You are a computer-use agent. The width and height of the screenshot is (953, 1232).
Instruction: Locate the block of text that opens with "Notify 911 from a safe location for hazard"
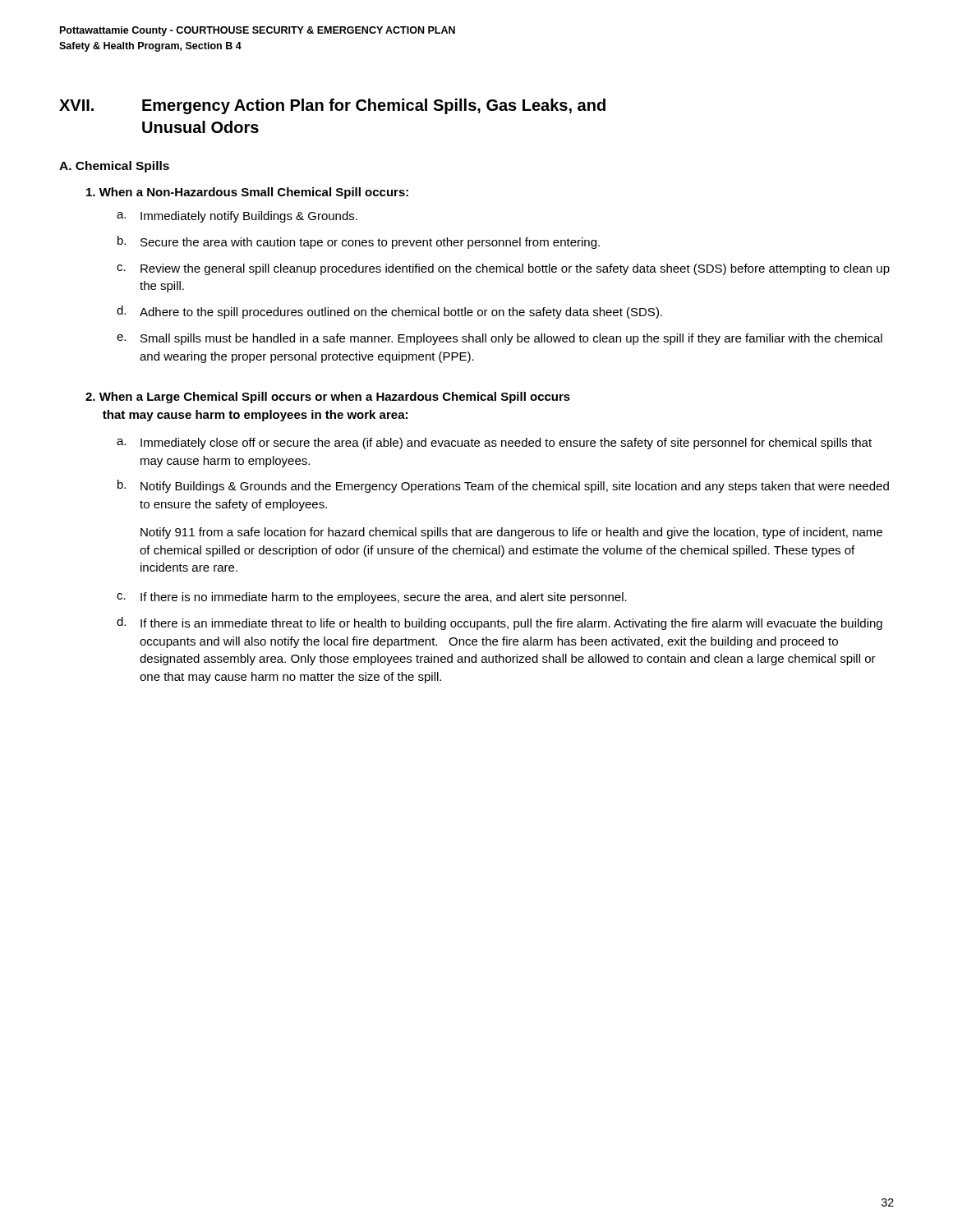(511, 549)
